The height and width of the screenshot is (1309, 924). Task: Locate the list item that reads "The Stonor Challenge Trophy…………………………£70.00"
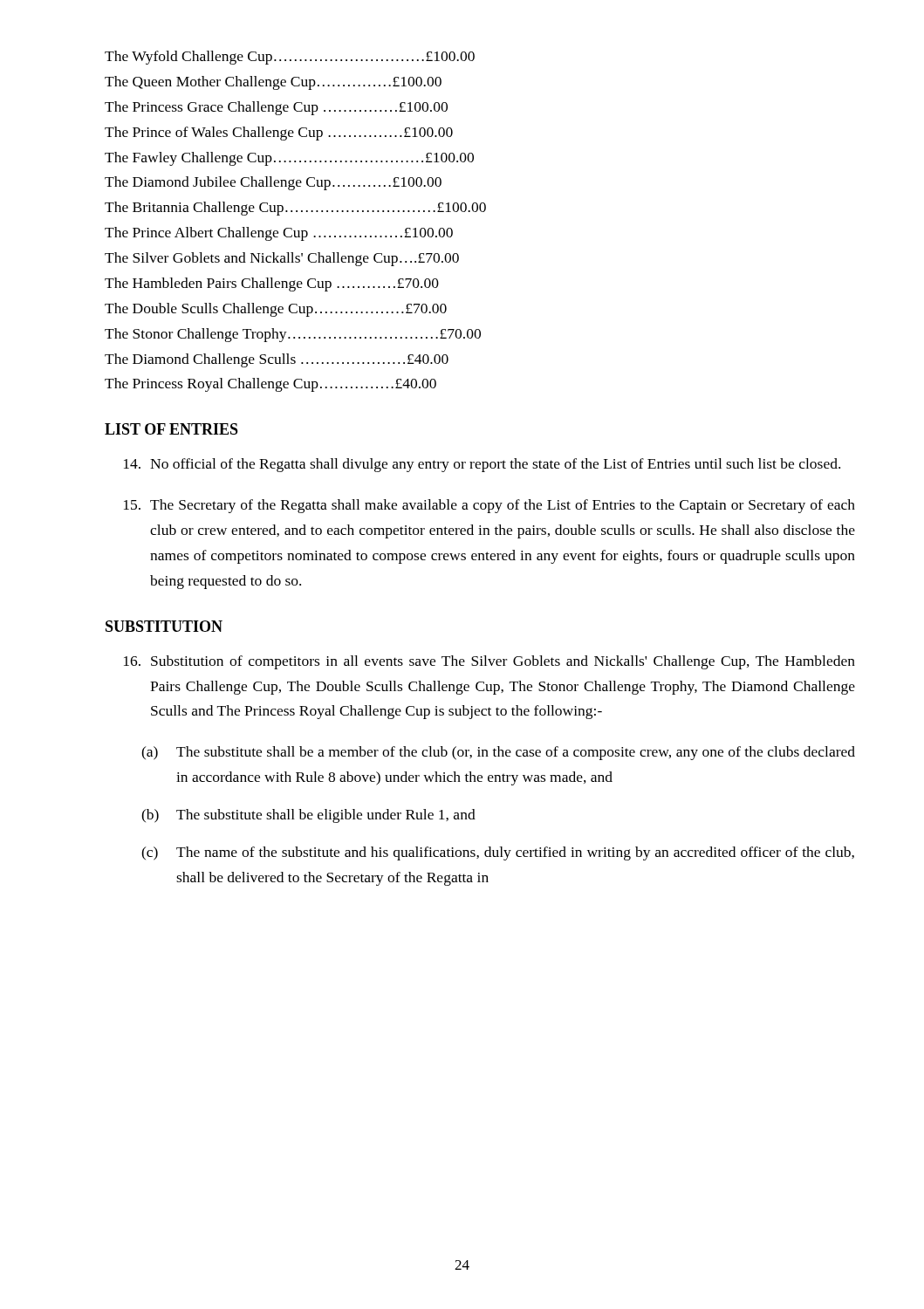pos(293,333)
